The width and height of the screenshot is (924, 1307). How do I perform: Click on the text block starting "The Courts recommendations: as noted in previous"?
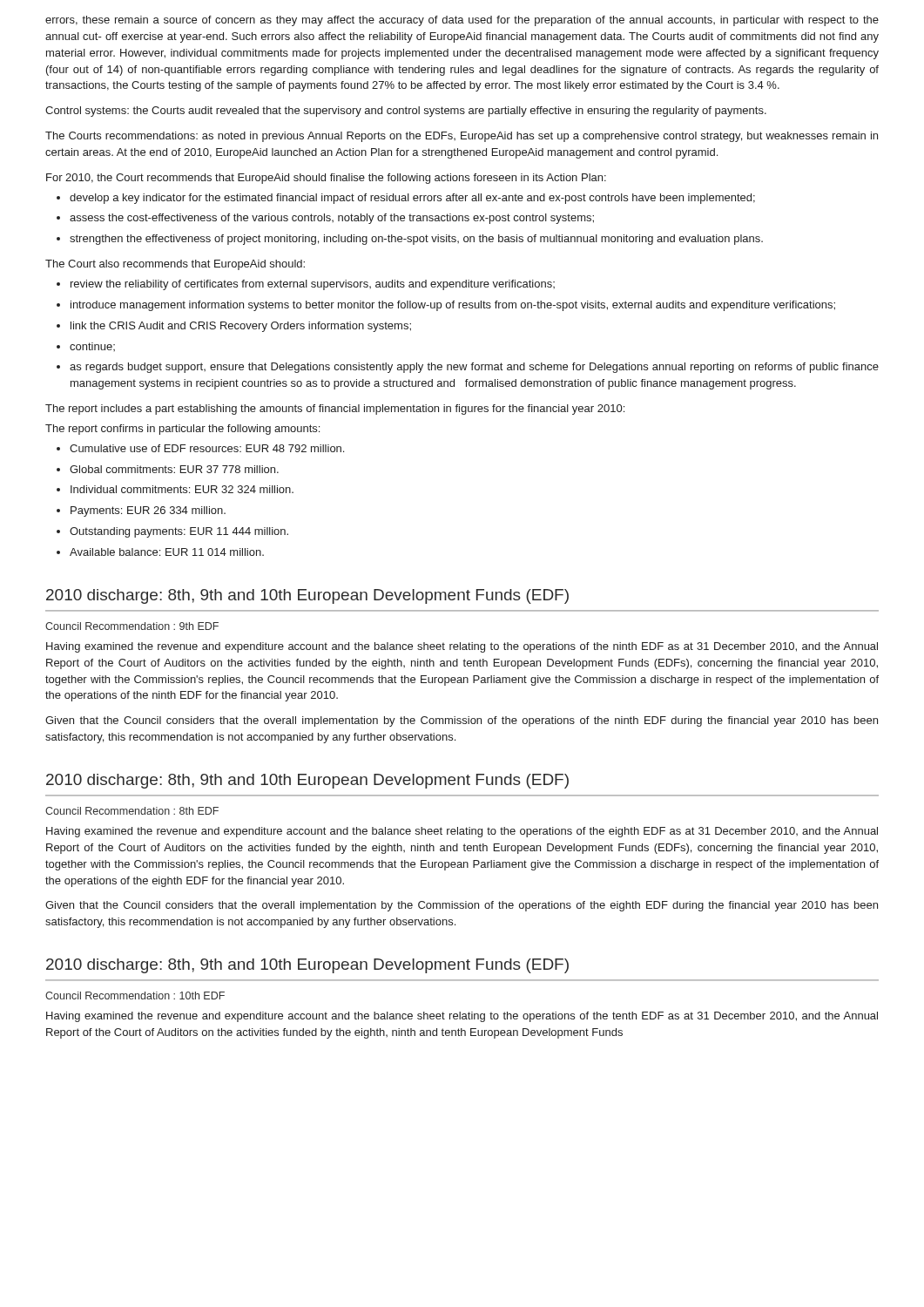pos(462,145)
